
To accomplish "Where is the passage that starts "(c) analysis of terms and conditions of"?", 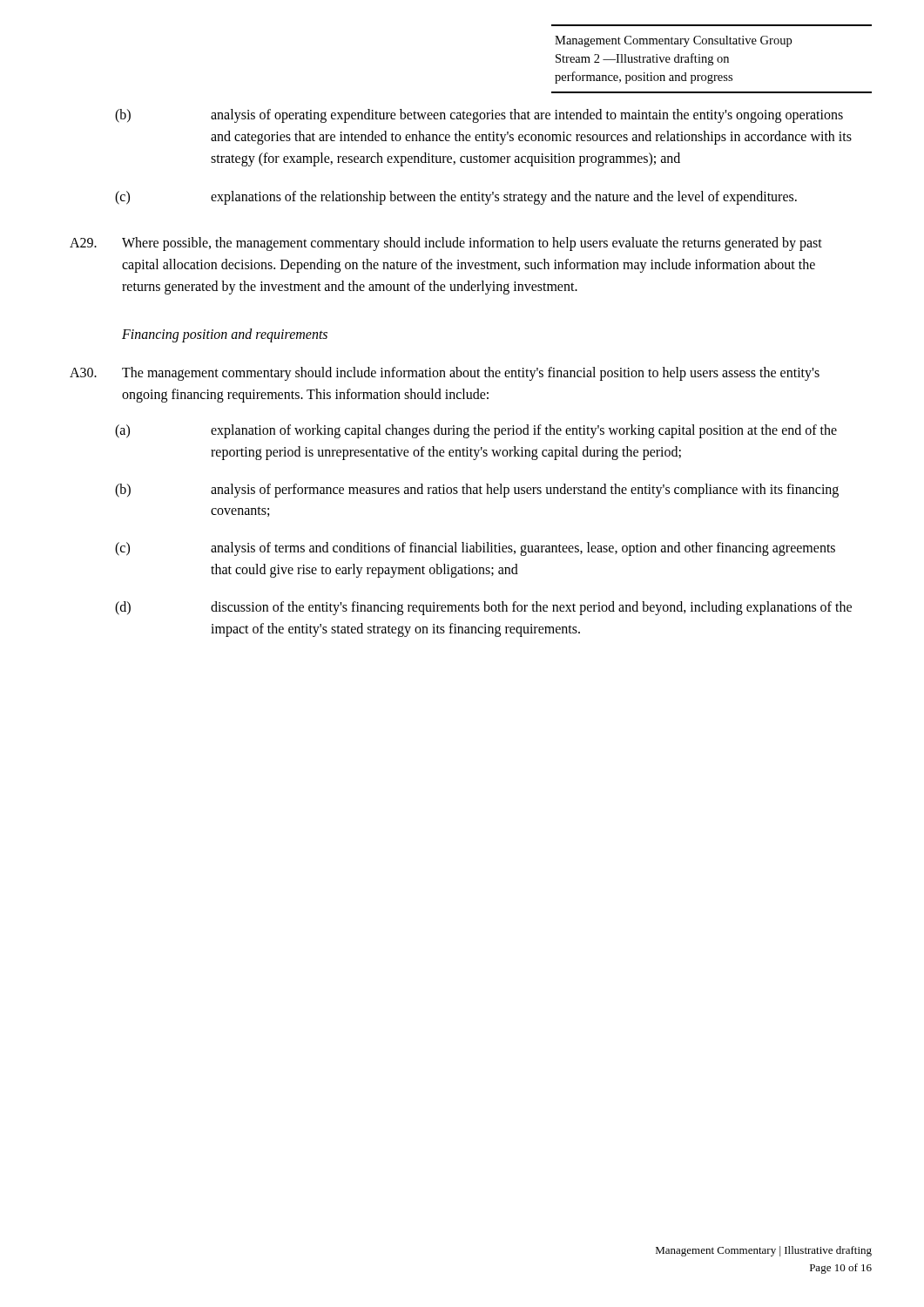I will (462, 559).
